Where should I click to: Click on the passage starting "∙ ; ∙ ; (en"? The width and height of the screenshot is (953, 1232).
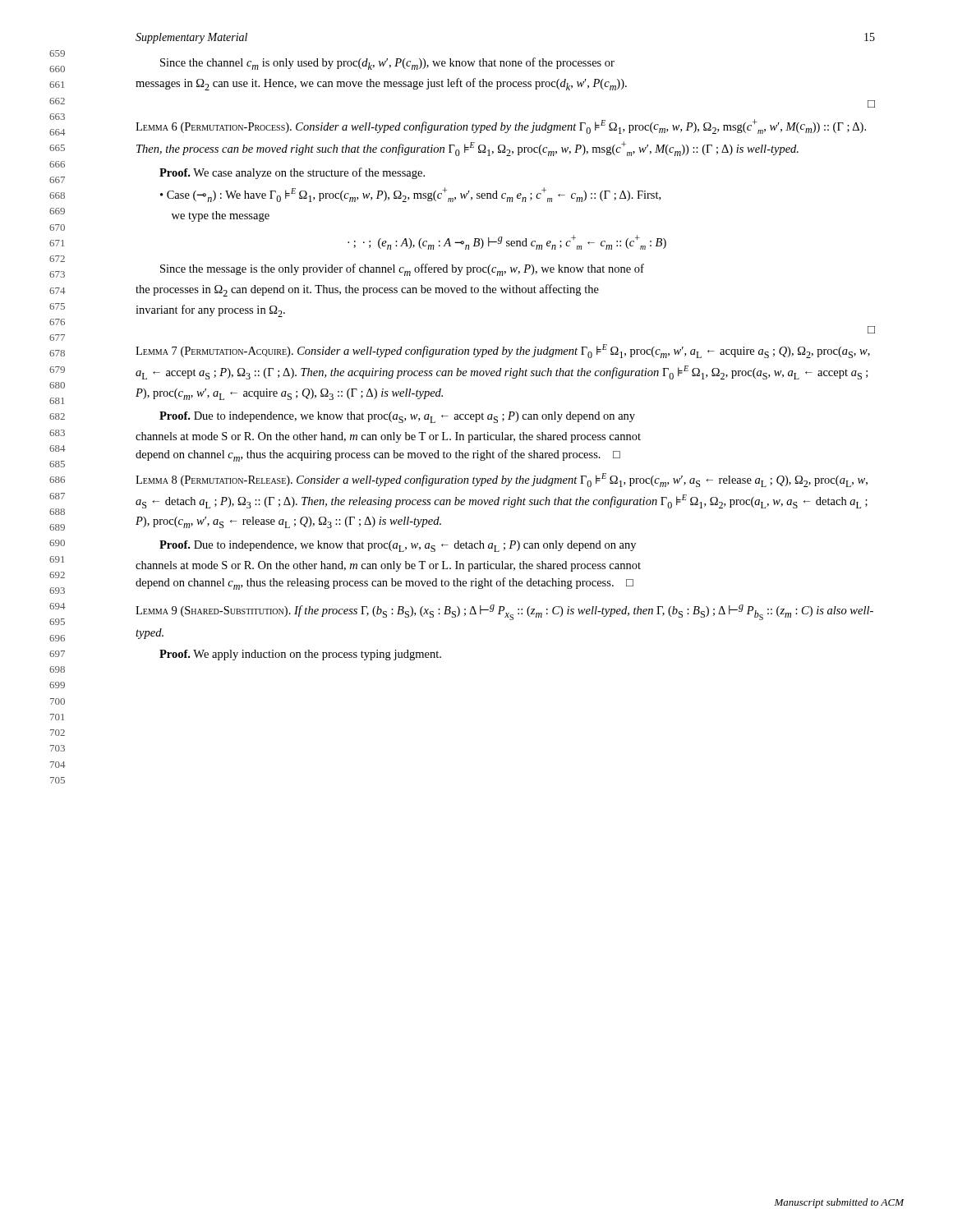pos(505,242)
